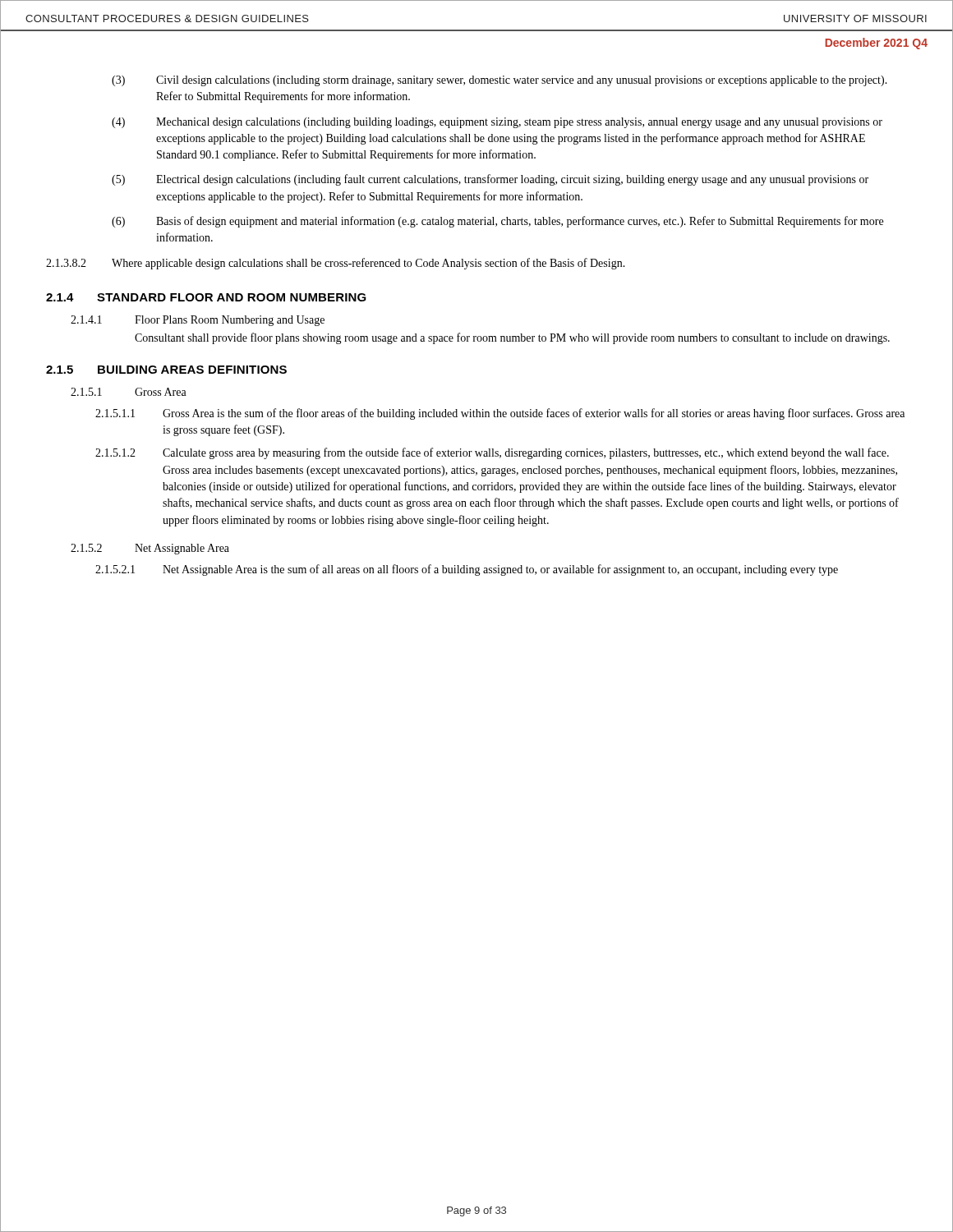Viewport: 953px width, 1232px height.
Task: Navigate to the element starting "1.5.1.2 Calculate gross area by measuring from"
Action: tap(501, 487)
